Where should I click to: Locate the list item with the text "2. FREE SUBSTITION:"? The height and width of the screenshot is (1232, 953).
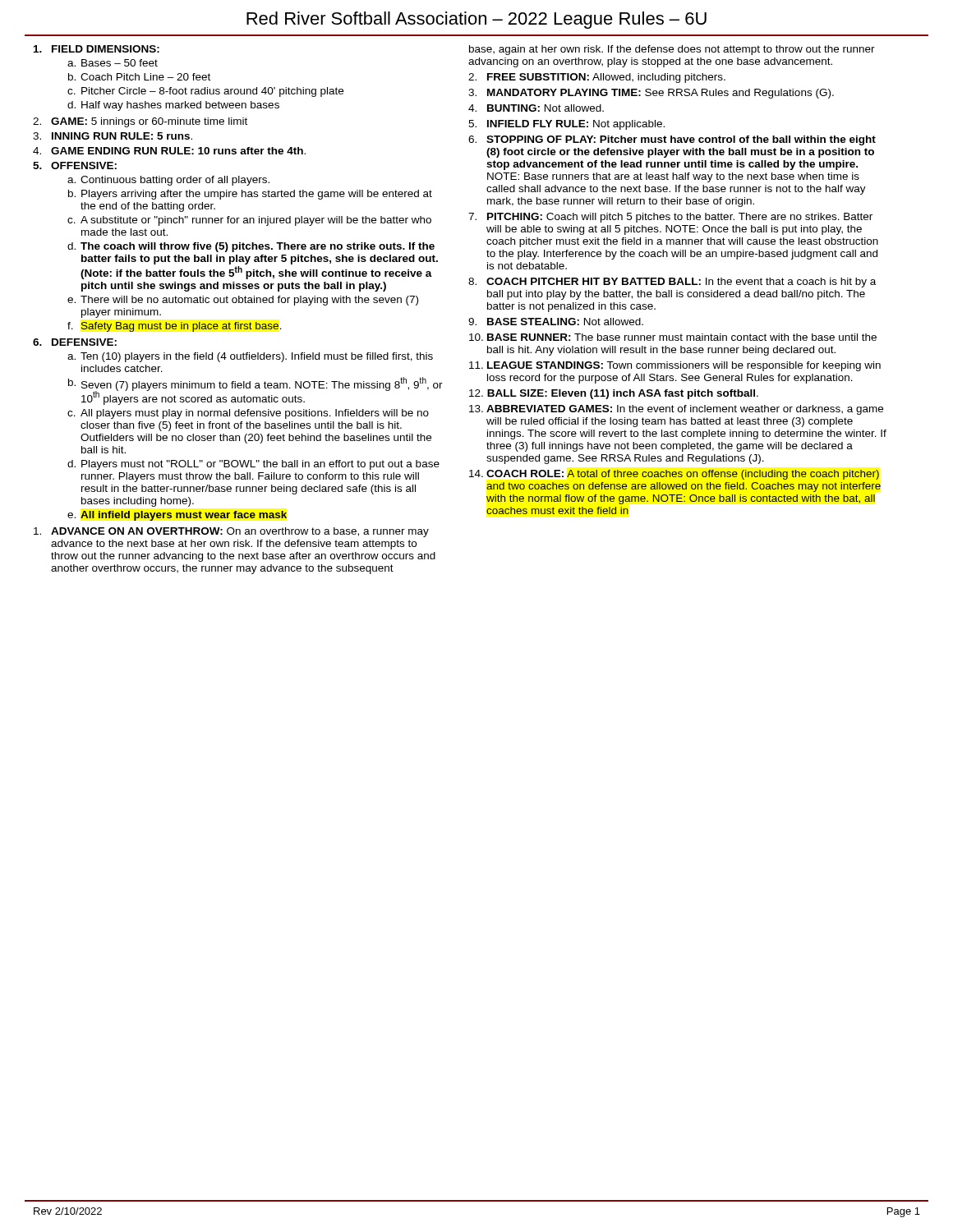point(597,77)
